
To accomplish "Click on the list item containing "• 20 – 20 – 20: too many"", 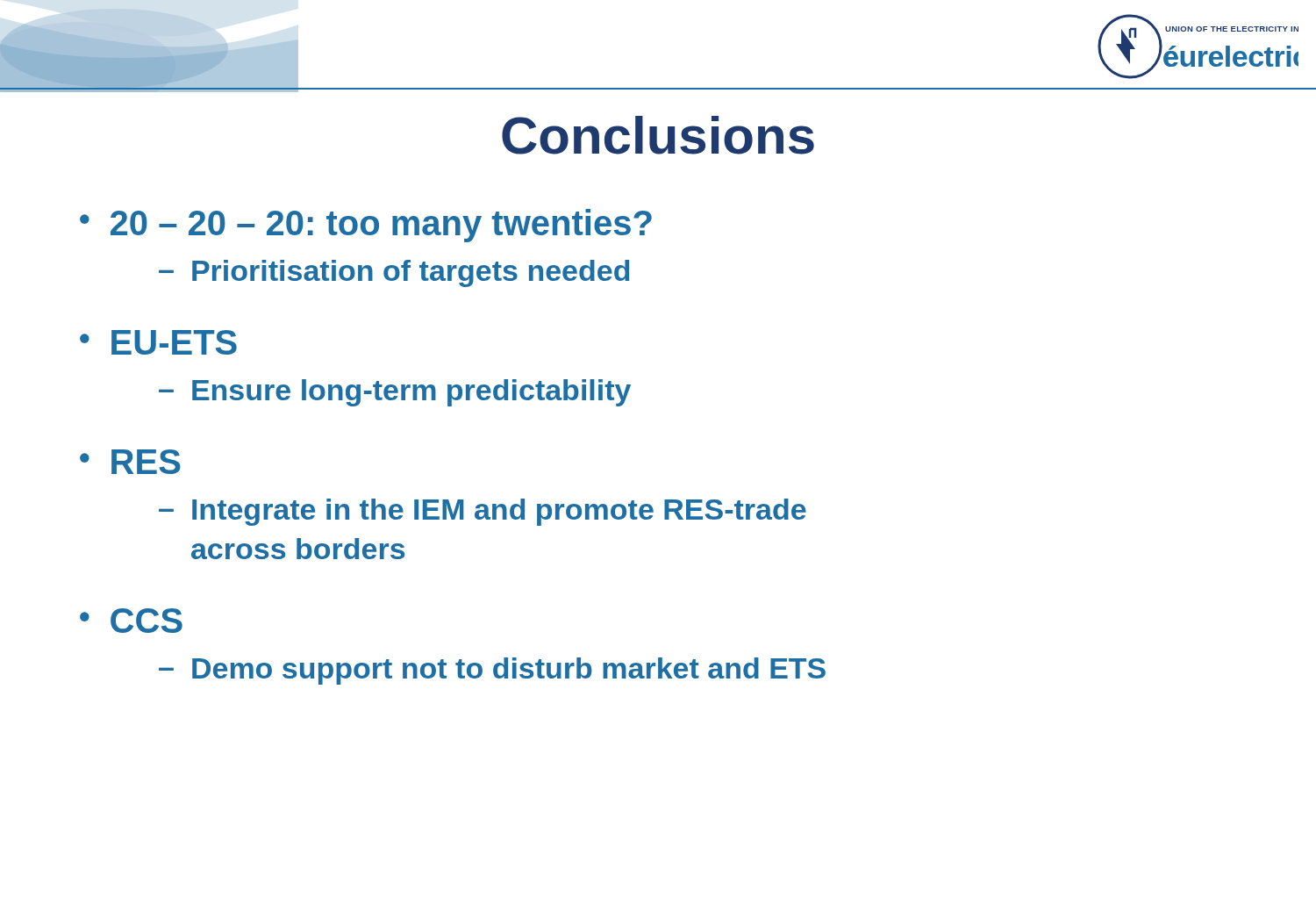I will [x=662, y=223].
